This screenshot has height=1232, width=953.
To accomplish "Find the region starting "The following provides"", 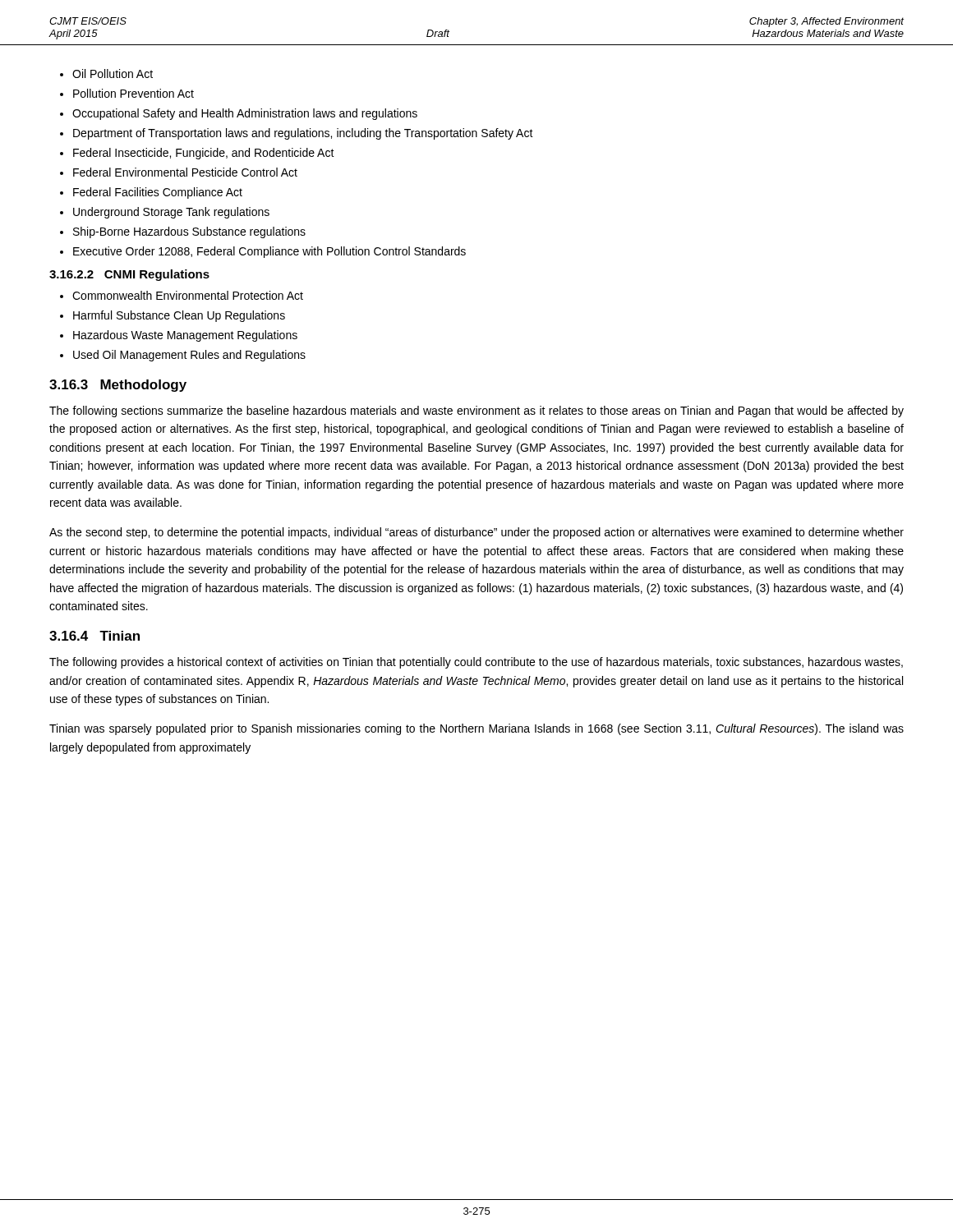I will tap(476, 681).
